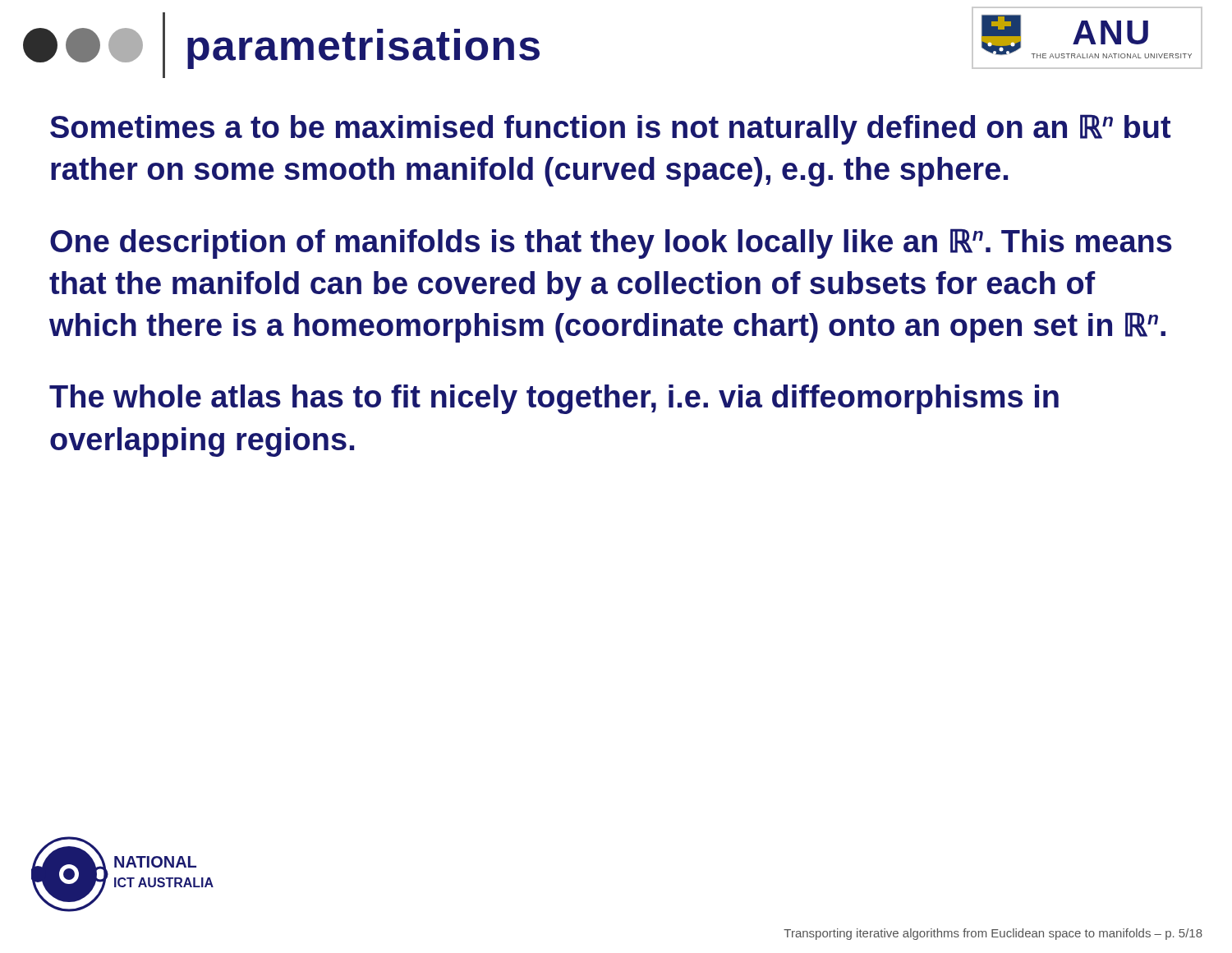Locate the element starting "The whole atlas has to fit"
This screenshot has width=1232, height=953.
(x=555, y=418)
